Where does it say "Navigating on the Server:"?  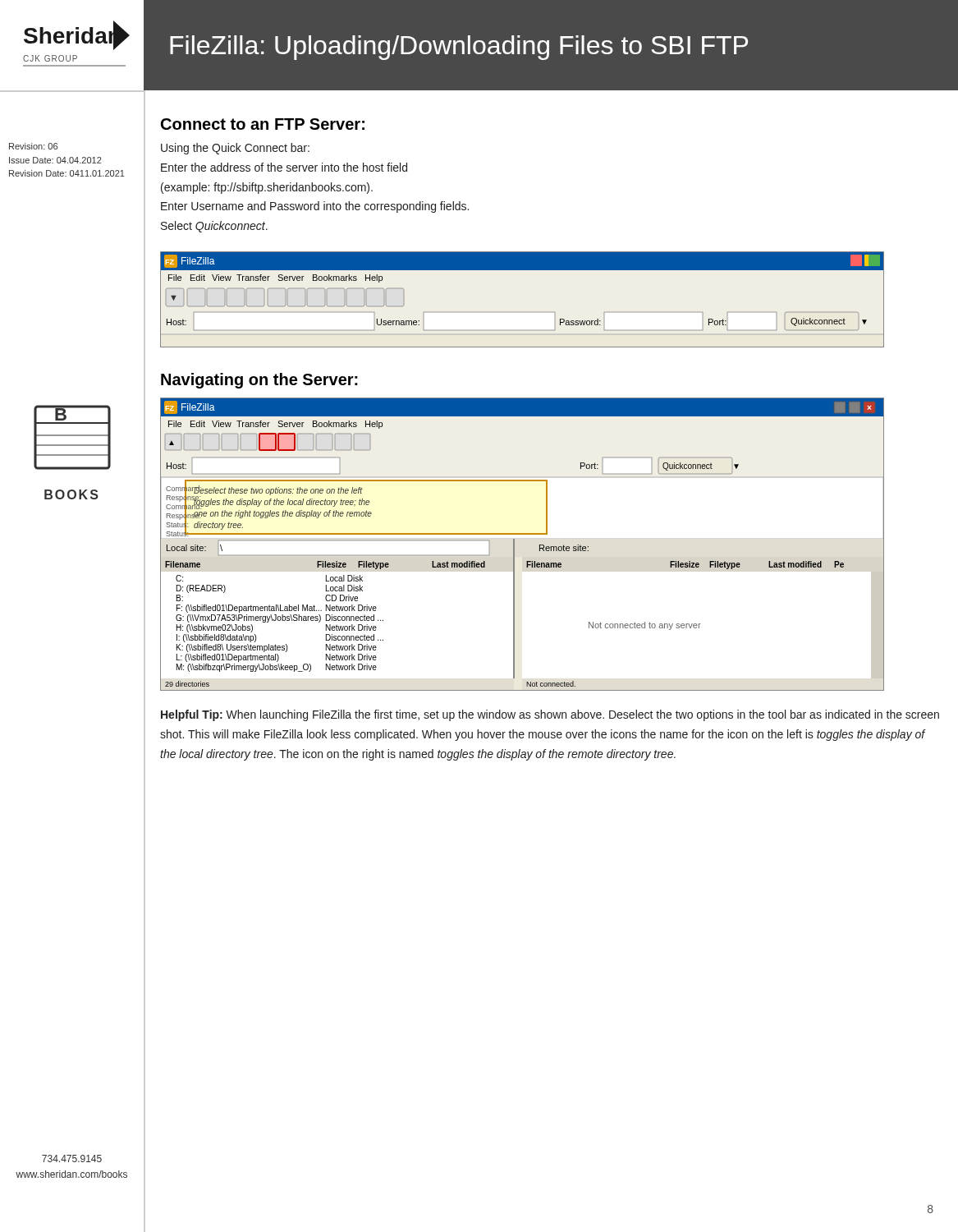pos(260,379)
